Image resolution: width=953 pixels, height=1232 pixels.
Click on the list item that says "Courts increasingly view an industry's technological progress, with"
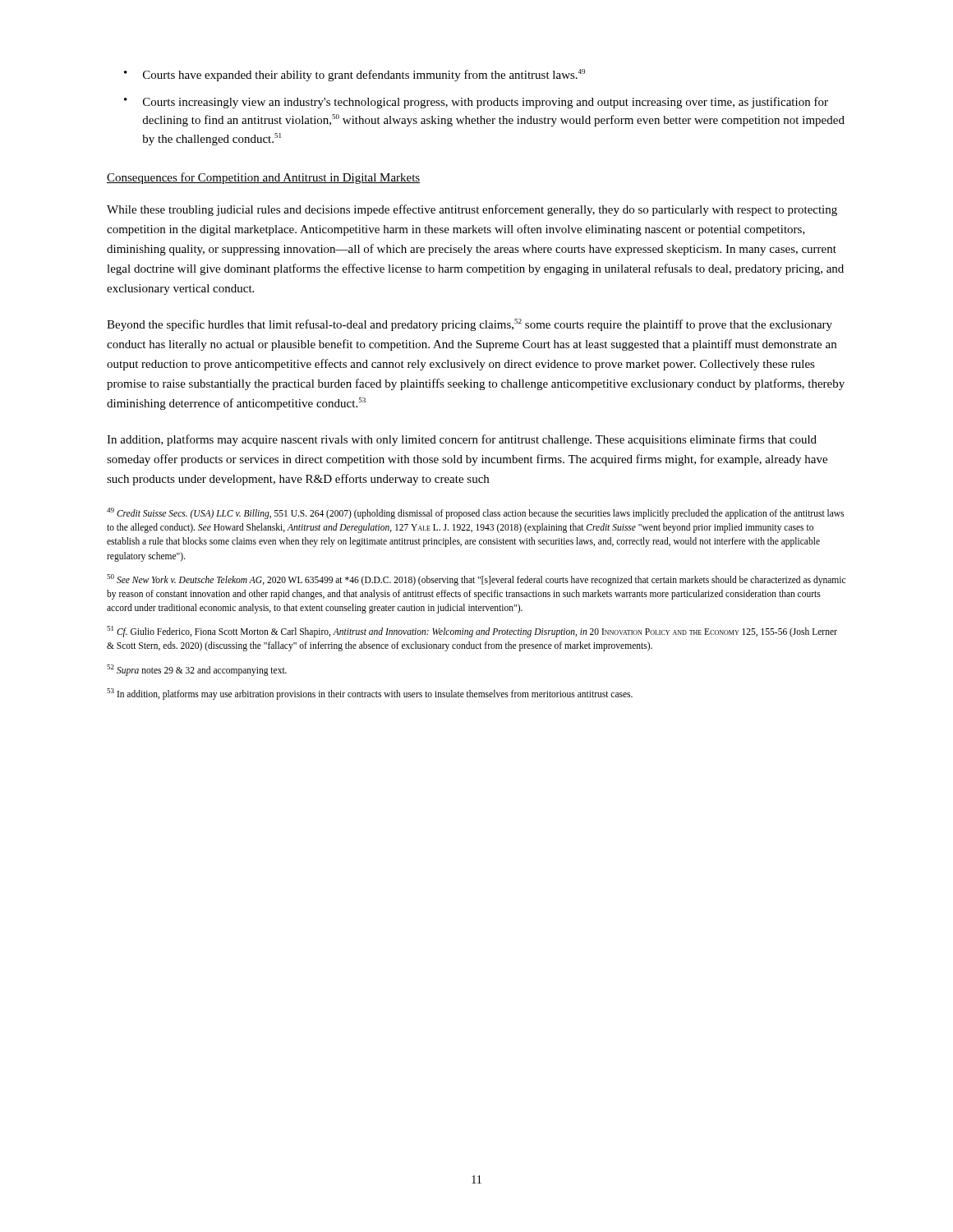click(494, 120)
